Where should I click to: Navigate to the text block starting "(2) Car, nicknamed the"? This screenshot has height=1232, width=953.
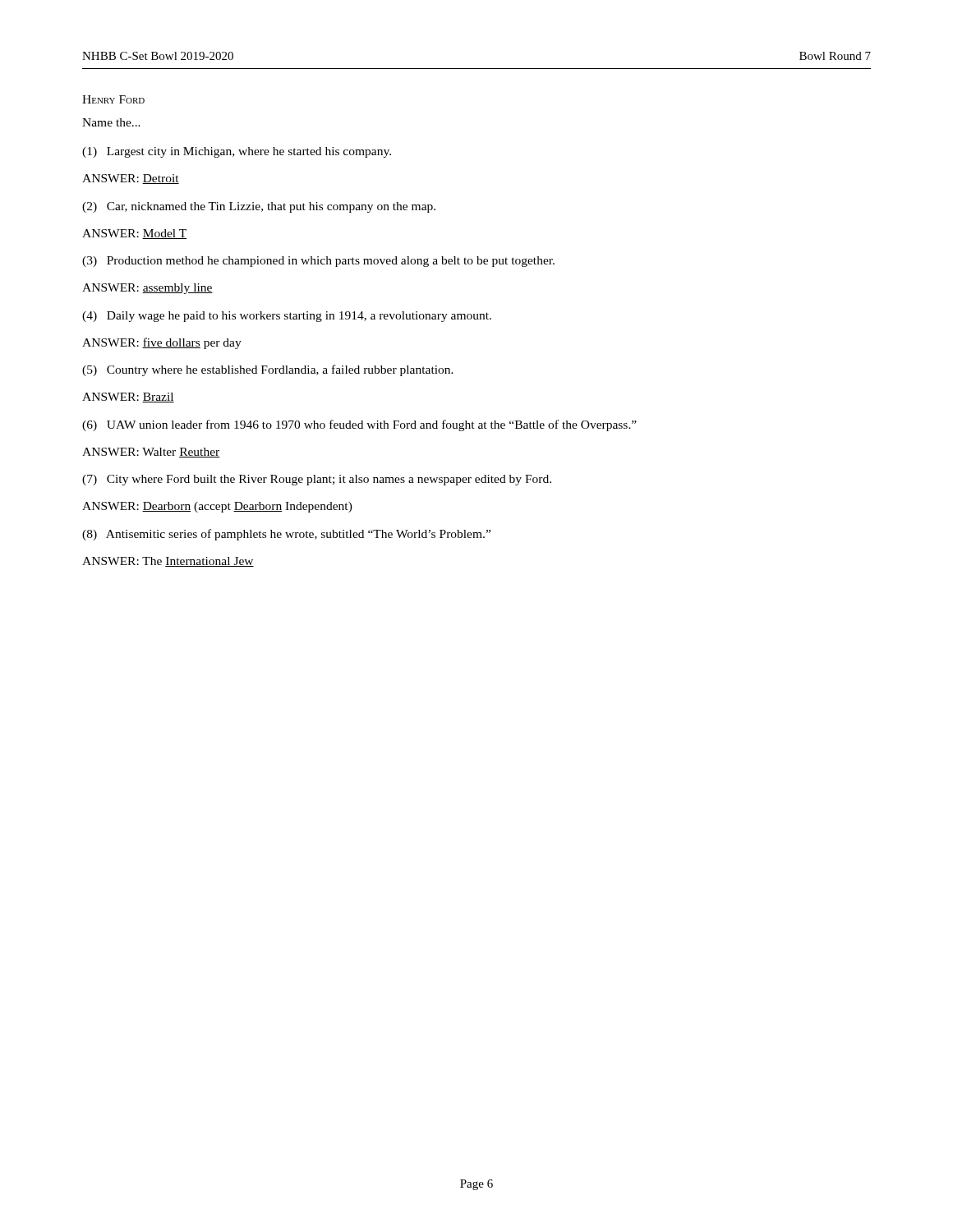click(x=259, y=205)
